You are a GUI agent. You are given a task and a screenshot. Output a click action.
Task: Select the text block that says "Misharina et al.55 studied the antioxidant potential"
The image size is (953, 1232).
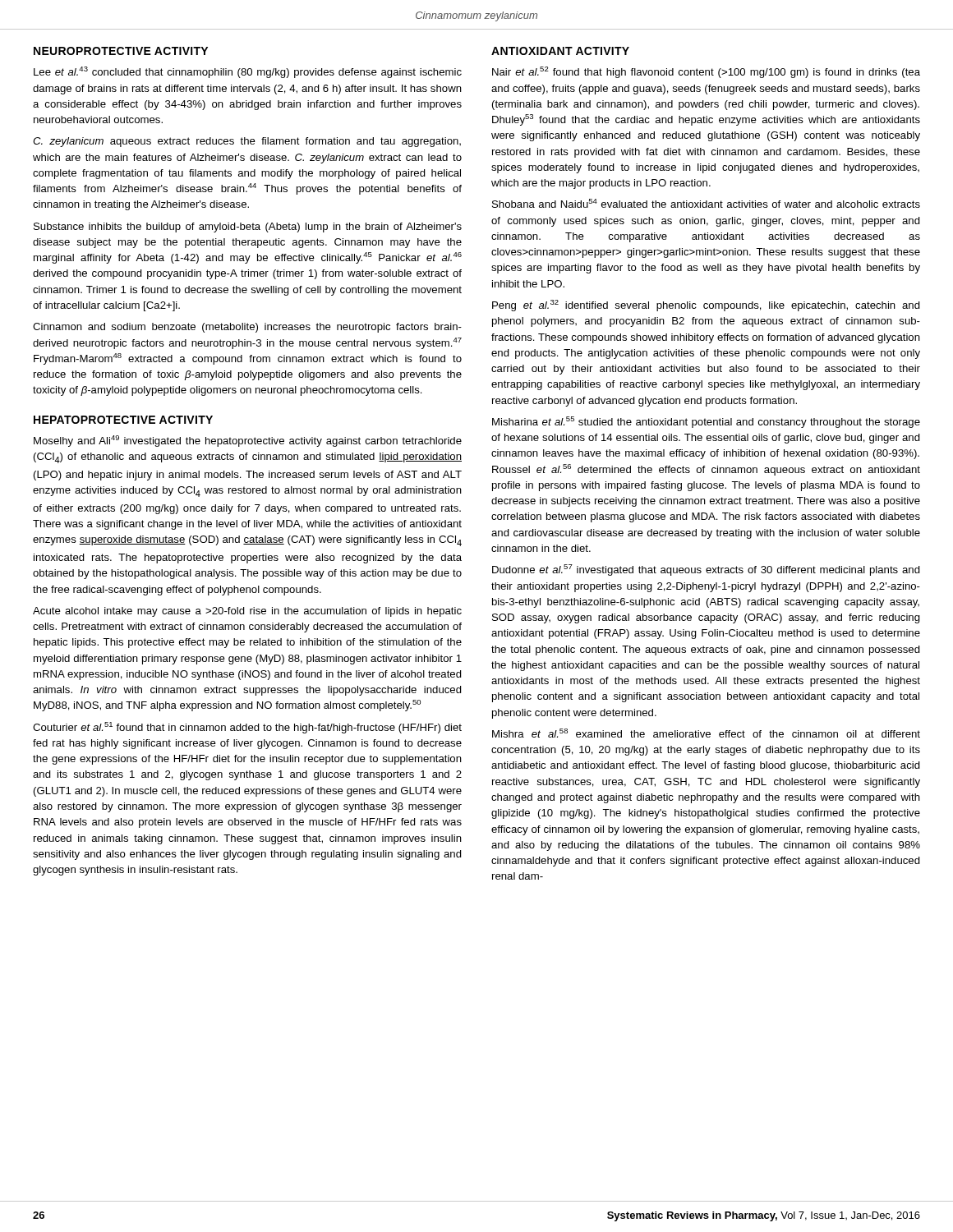point(706,484)
